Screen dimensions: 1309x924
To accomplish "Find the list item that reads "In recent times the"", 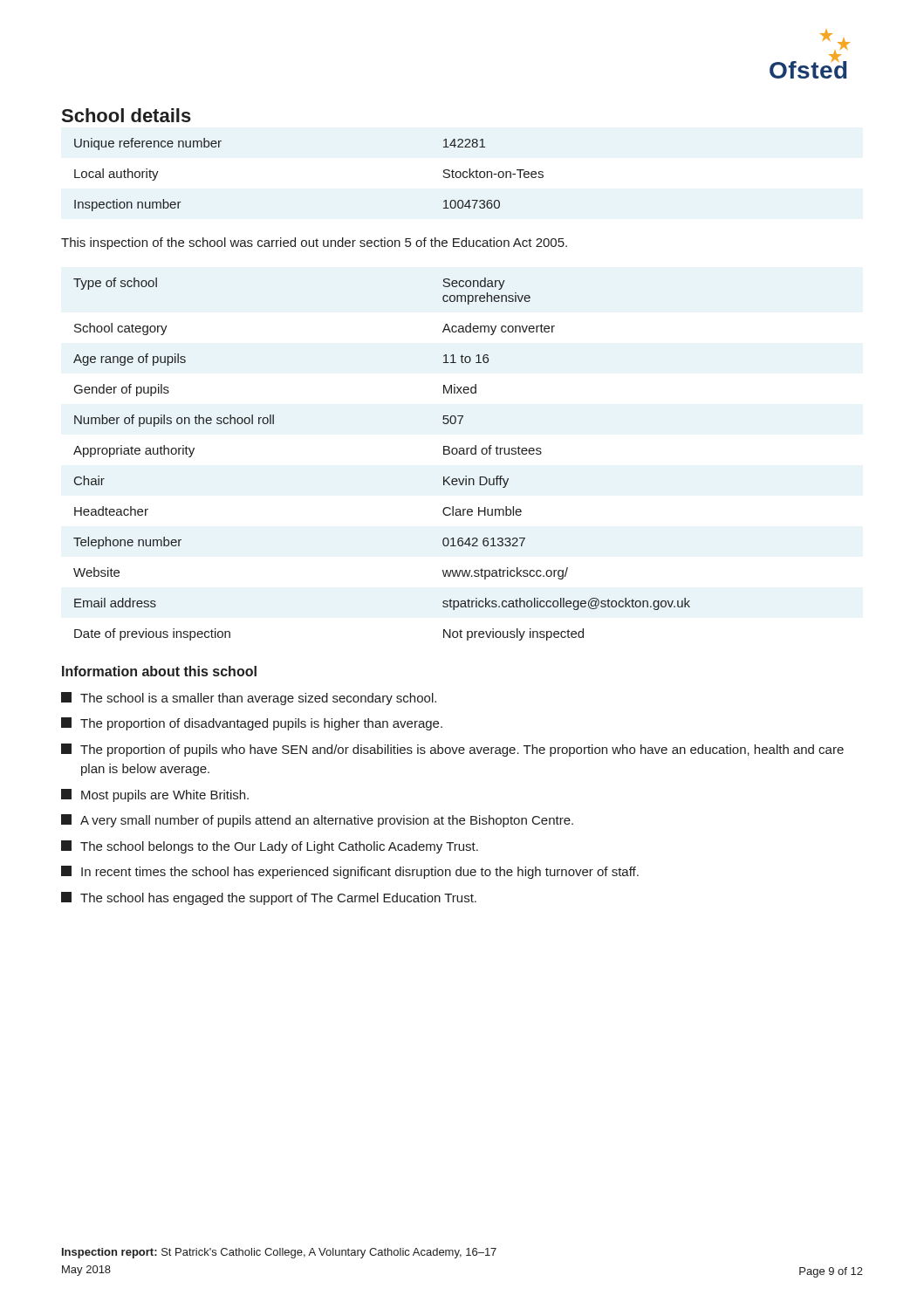I will [x=462, y=872].
